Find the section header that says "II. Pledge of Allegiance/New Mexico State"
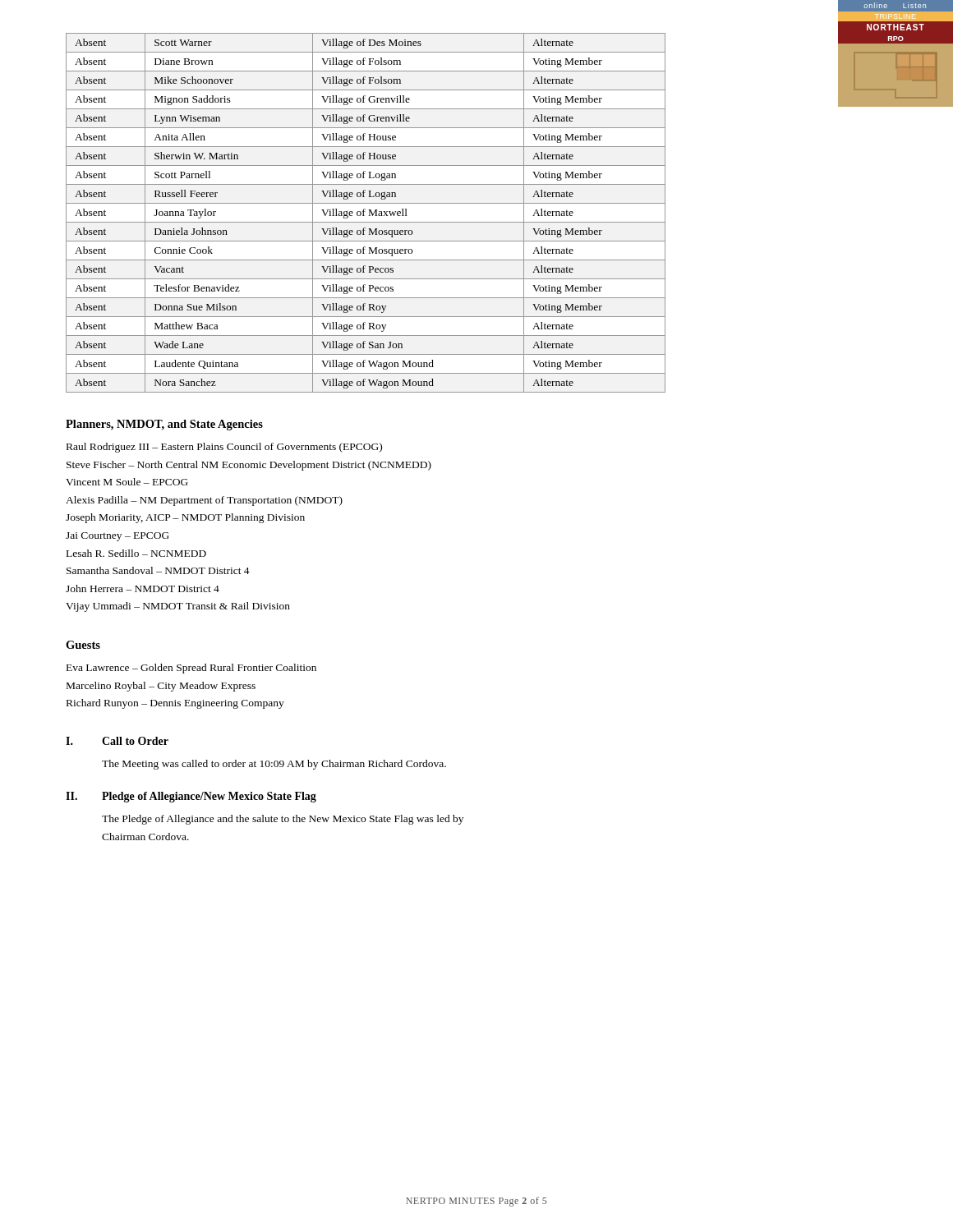The image size is (953, 1232). point(191,797)
